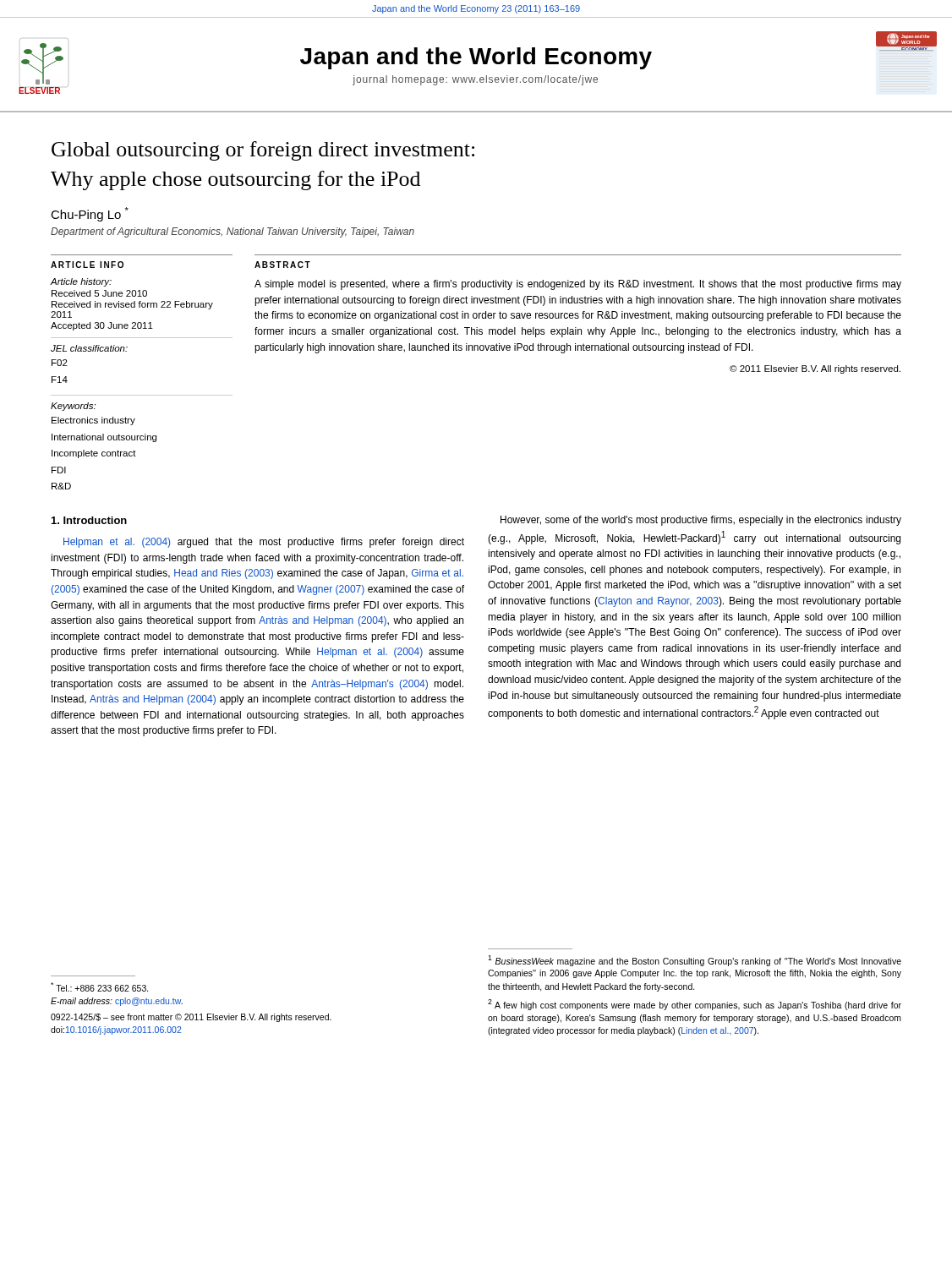Where is the passage that starts "Abstract A simple model is presented, where"?
The height and width of the screenshot is (1268, 952).
578,317
